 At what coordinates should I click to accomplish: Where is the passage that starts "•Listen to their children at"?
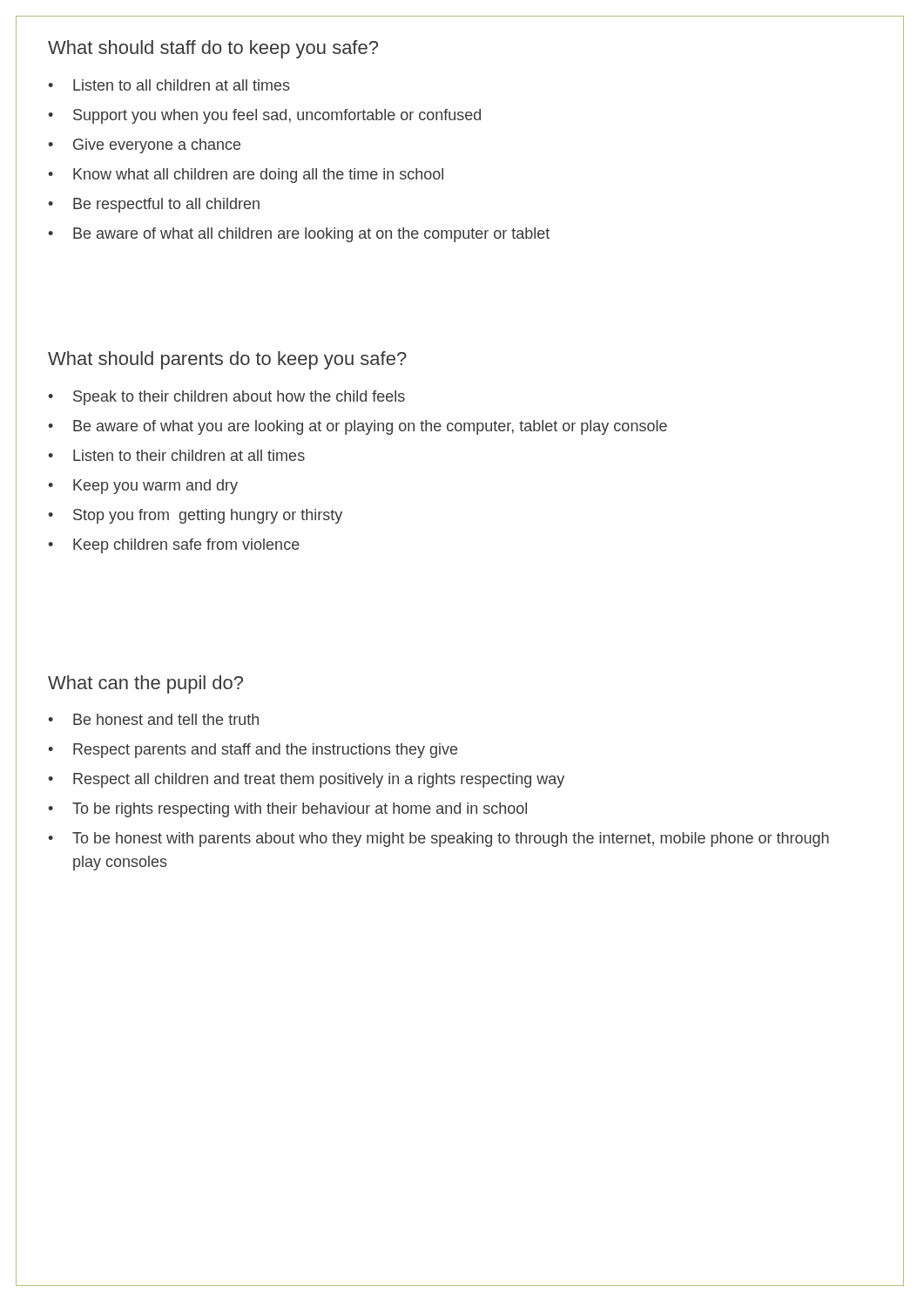point(176,456)
